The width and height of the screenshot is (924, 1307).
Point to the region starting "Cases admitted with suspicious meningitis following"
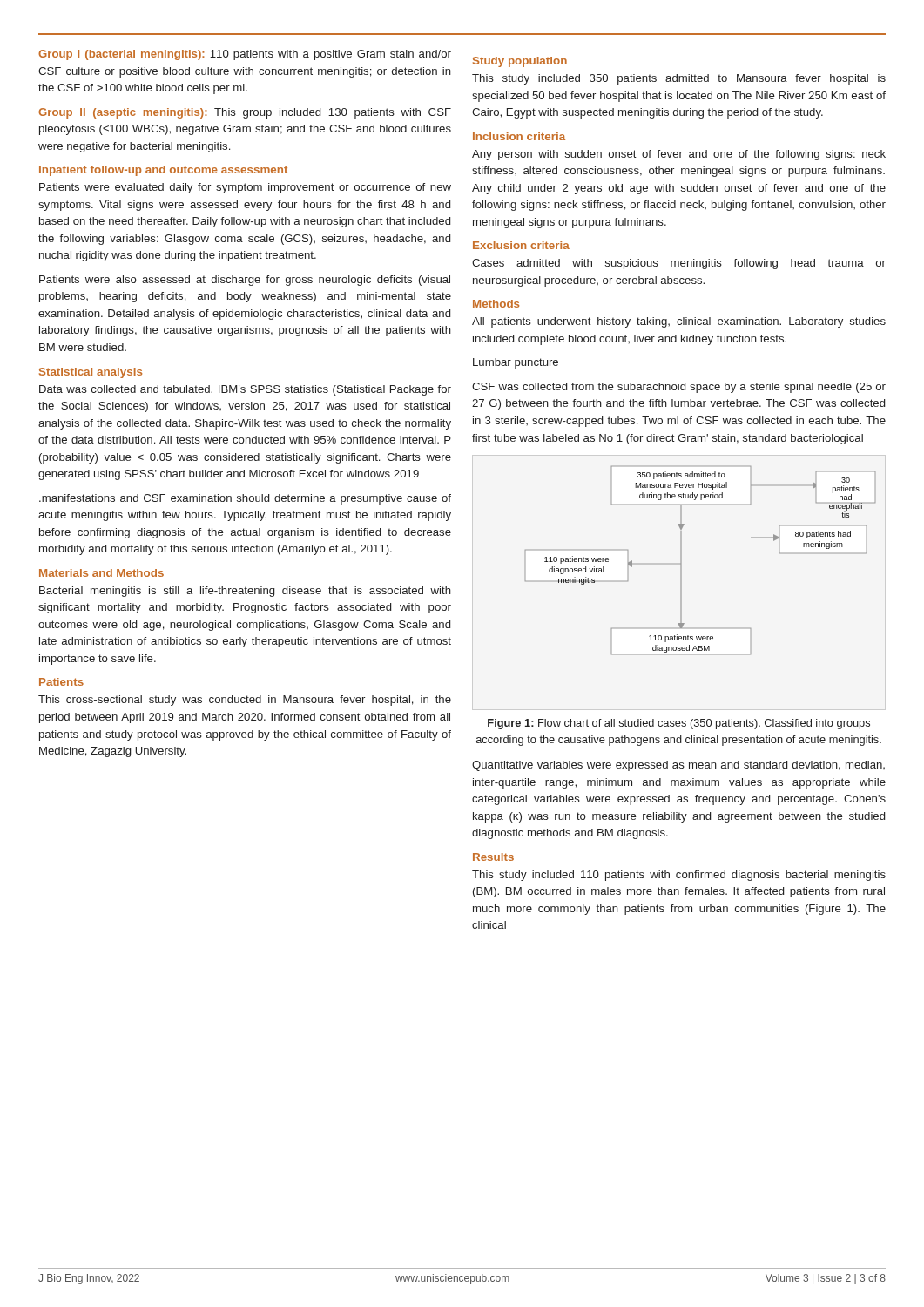tap(679, 271)
